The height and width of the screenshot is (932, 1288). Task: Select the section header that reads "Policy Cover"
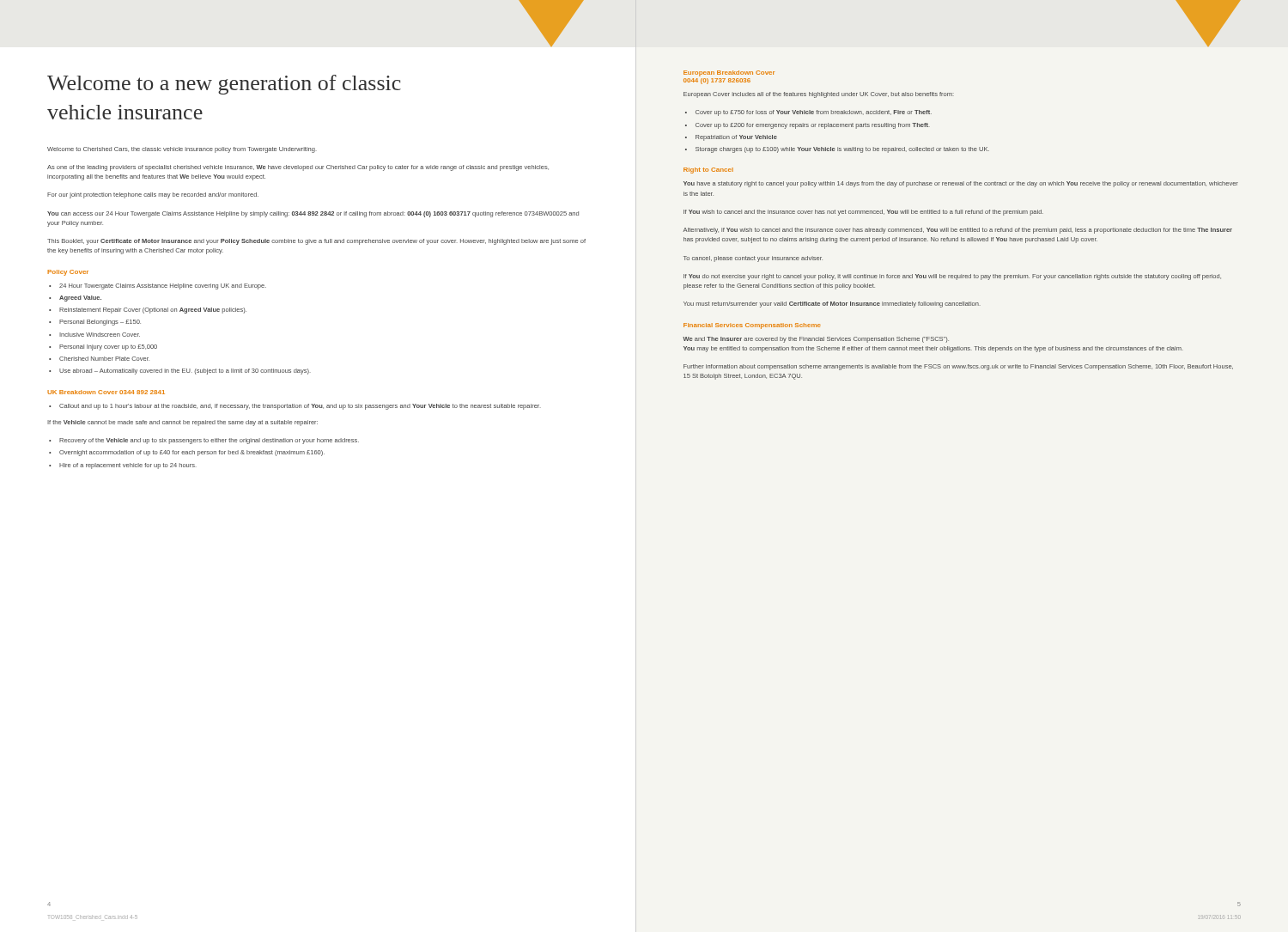[68, 272]
